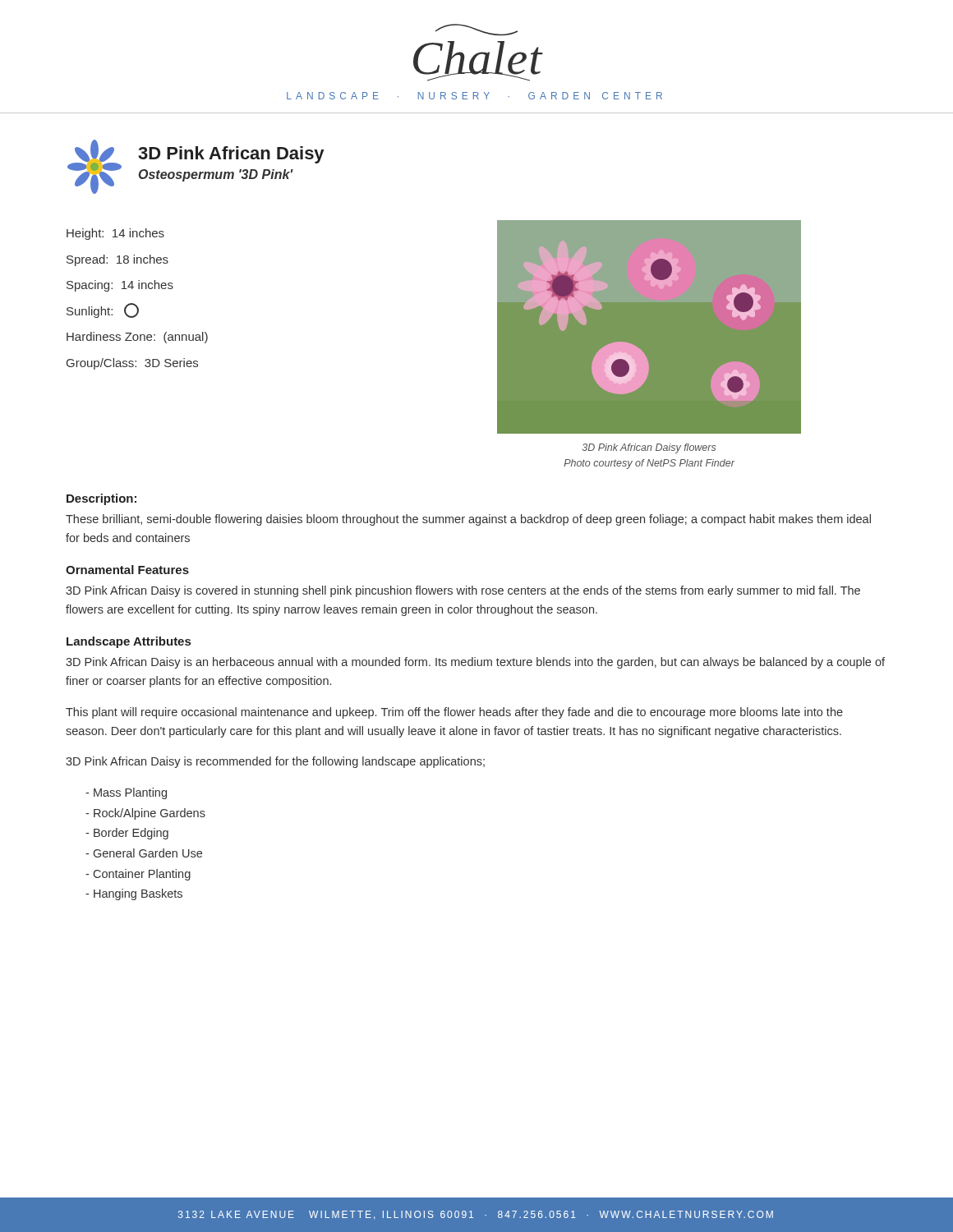The image size is (953, 1232).
Task: Navigate to the text starting "Osteospermum '3D Pink'"
Action: coord(215,175)
